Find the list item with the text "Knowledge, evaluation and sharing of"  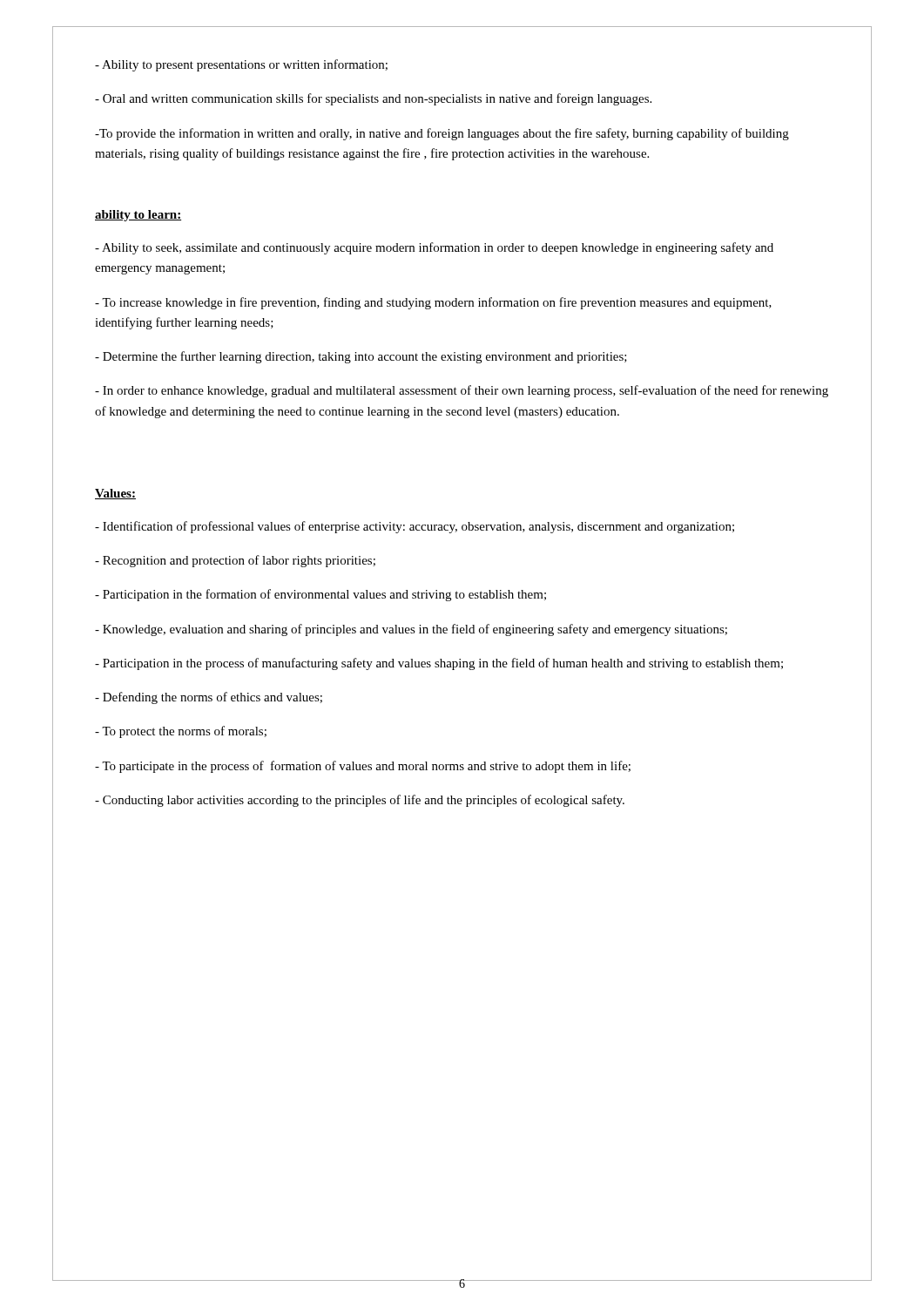412,629
